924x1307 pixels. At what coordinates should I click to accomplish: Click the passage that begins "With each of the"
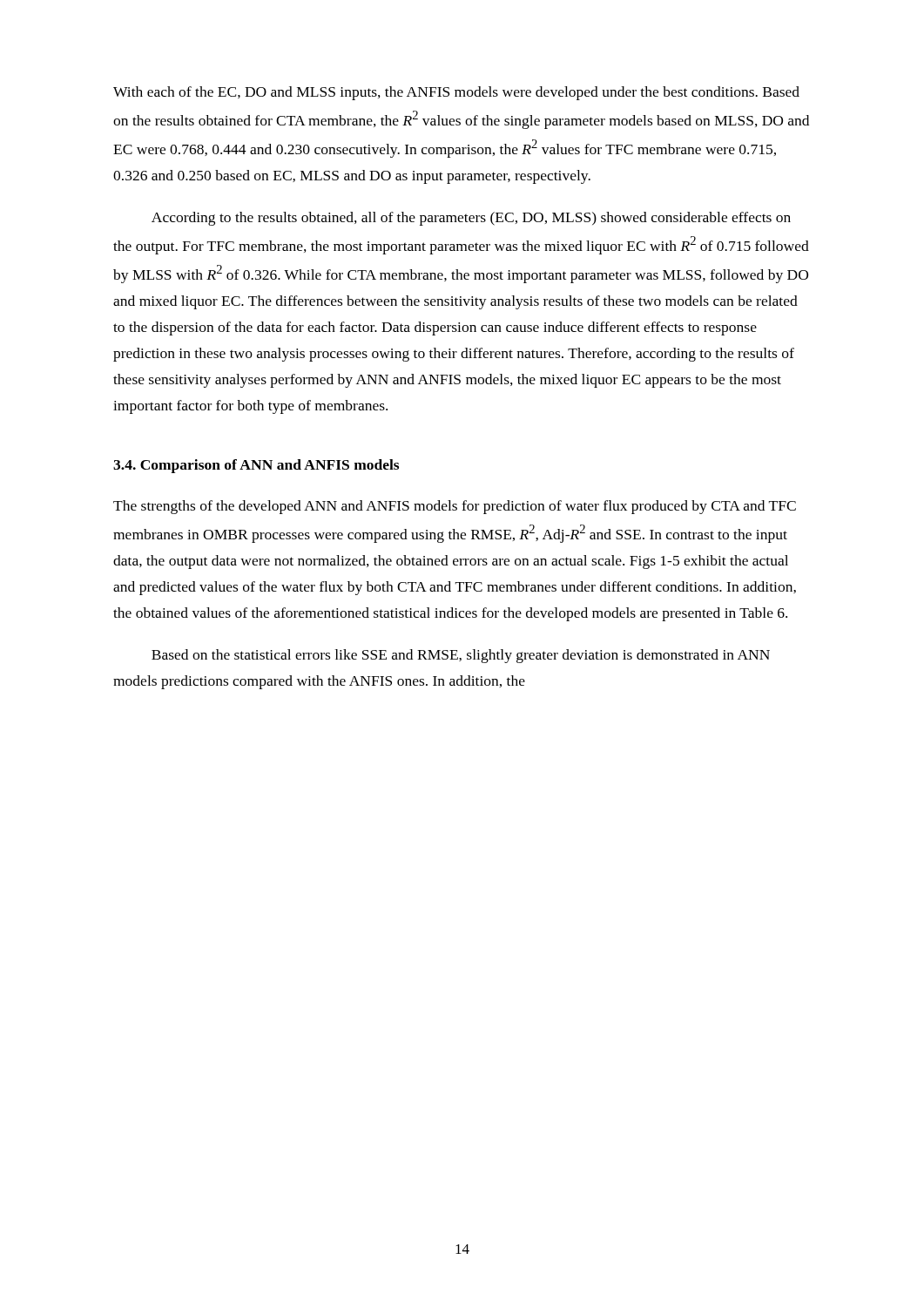(462, 133)
